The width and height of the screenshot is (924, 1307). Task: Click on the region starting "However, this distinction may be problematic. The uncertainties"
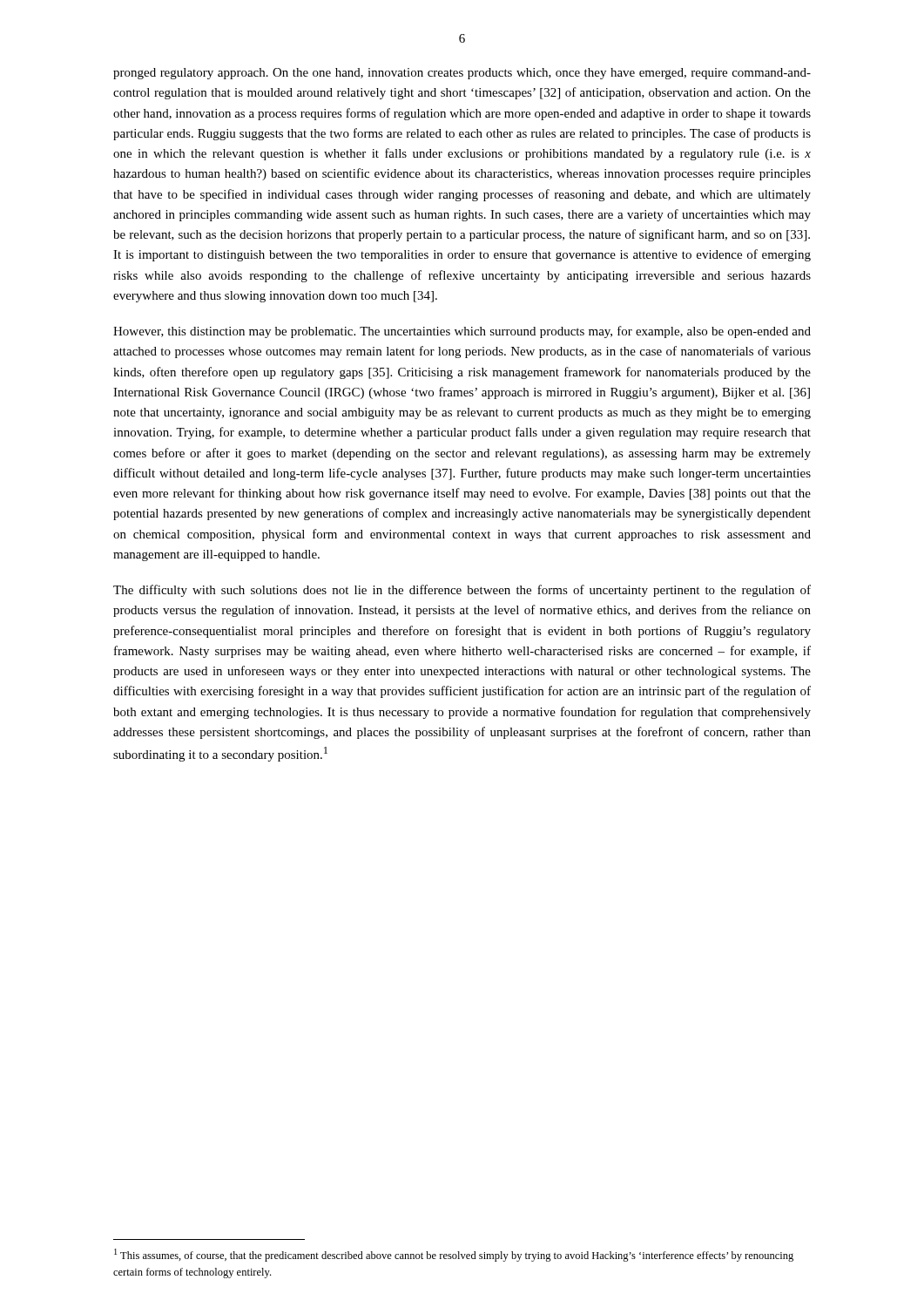click(x=462, y=443)
